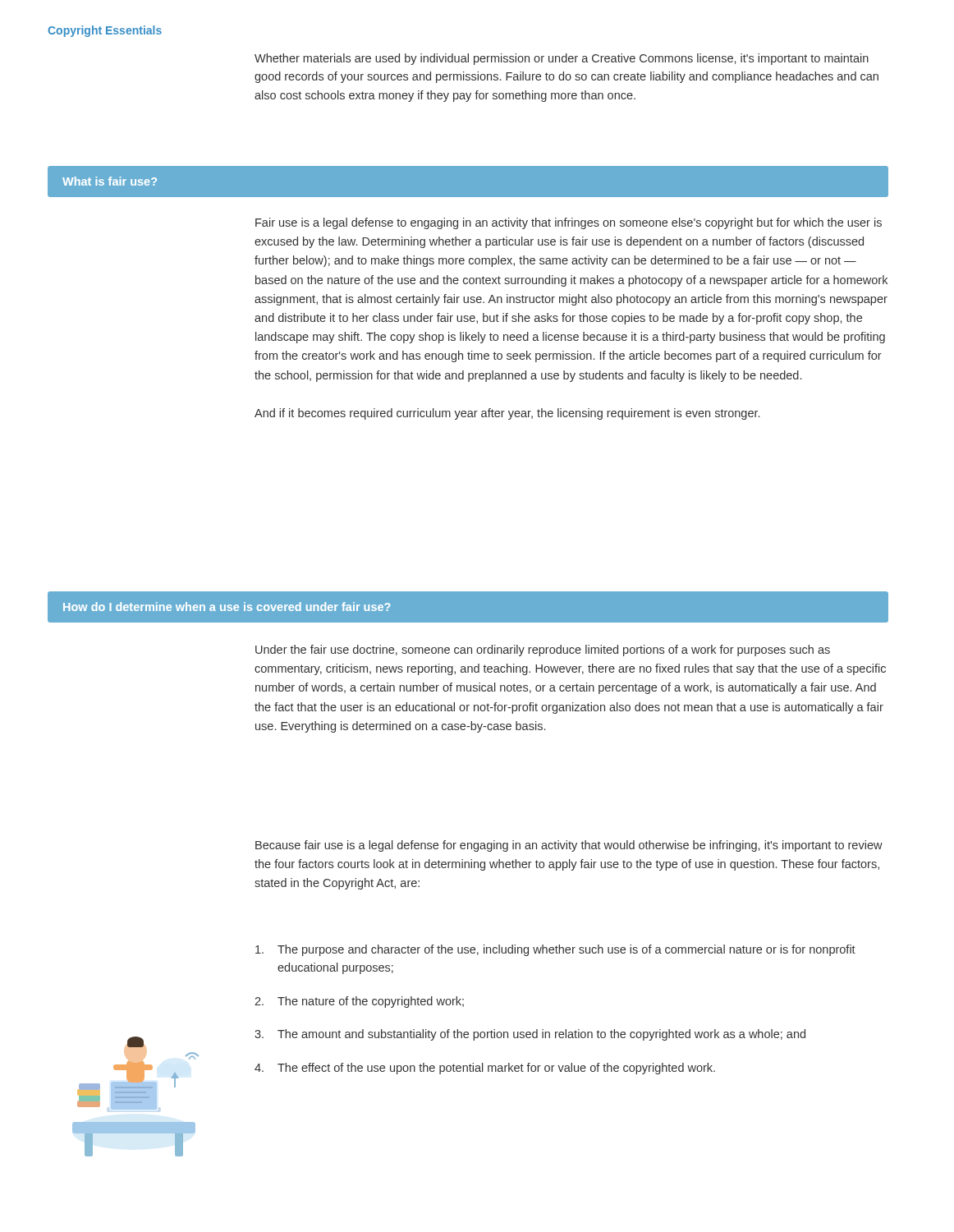Select the text block starting "2. The nature of the"
The height and width of the screenshot is (1232, 954).
[359, 1002]
